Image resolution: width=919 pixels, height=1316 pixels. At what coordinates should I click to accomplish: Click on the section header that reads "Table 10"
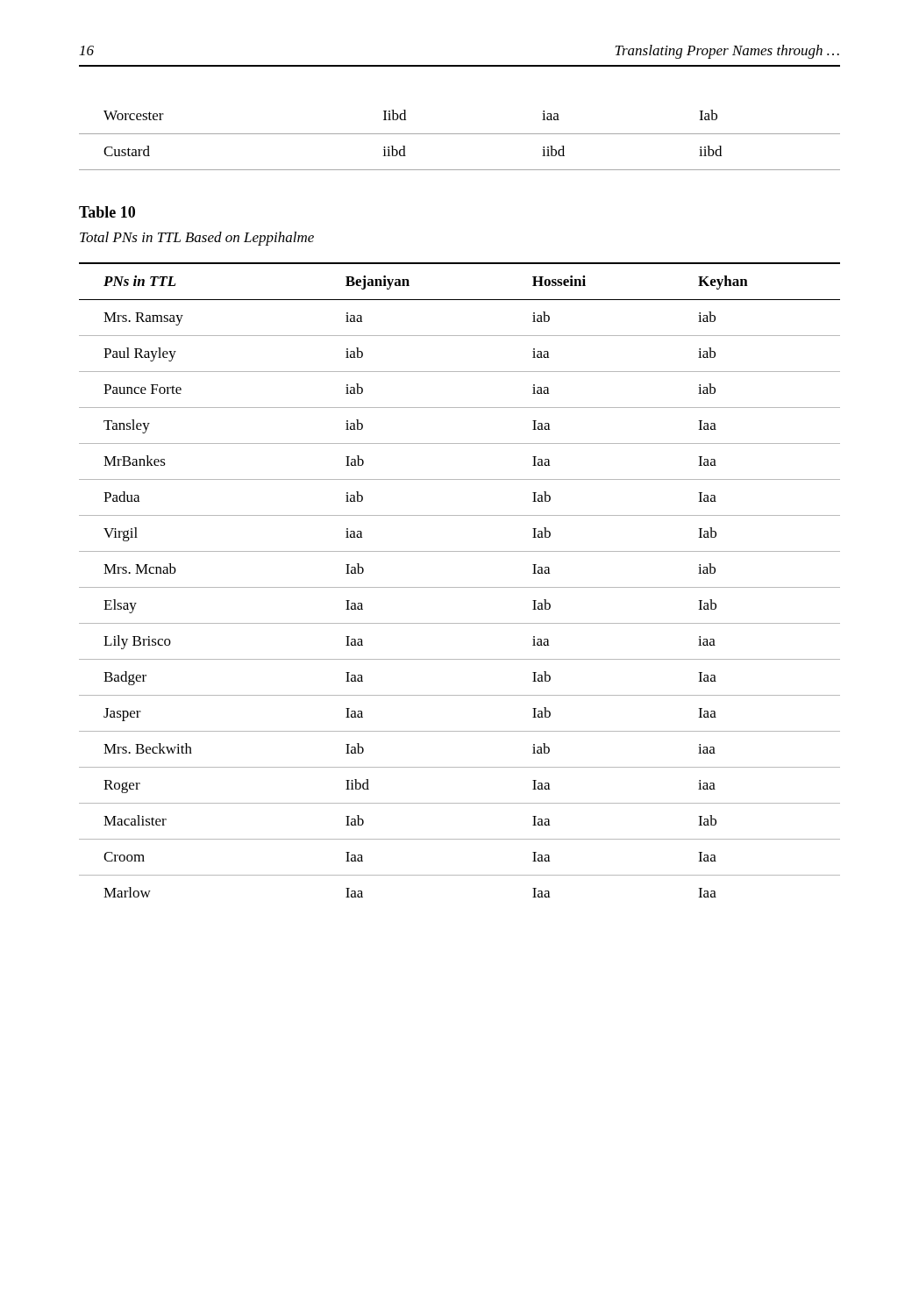pyautogui.click(x=107, y=212)
